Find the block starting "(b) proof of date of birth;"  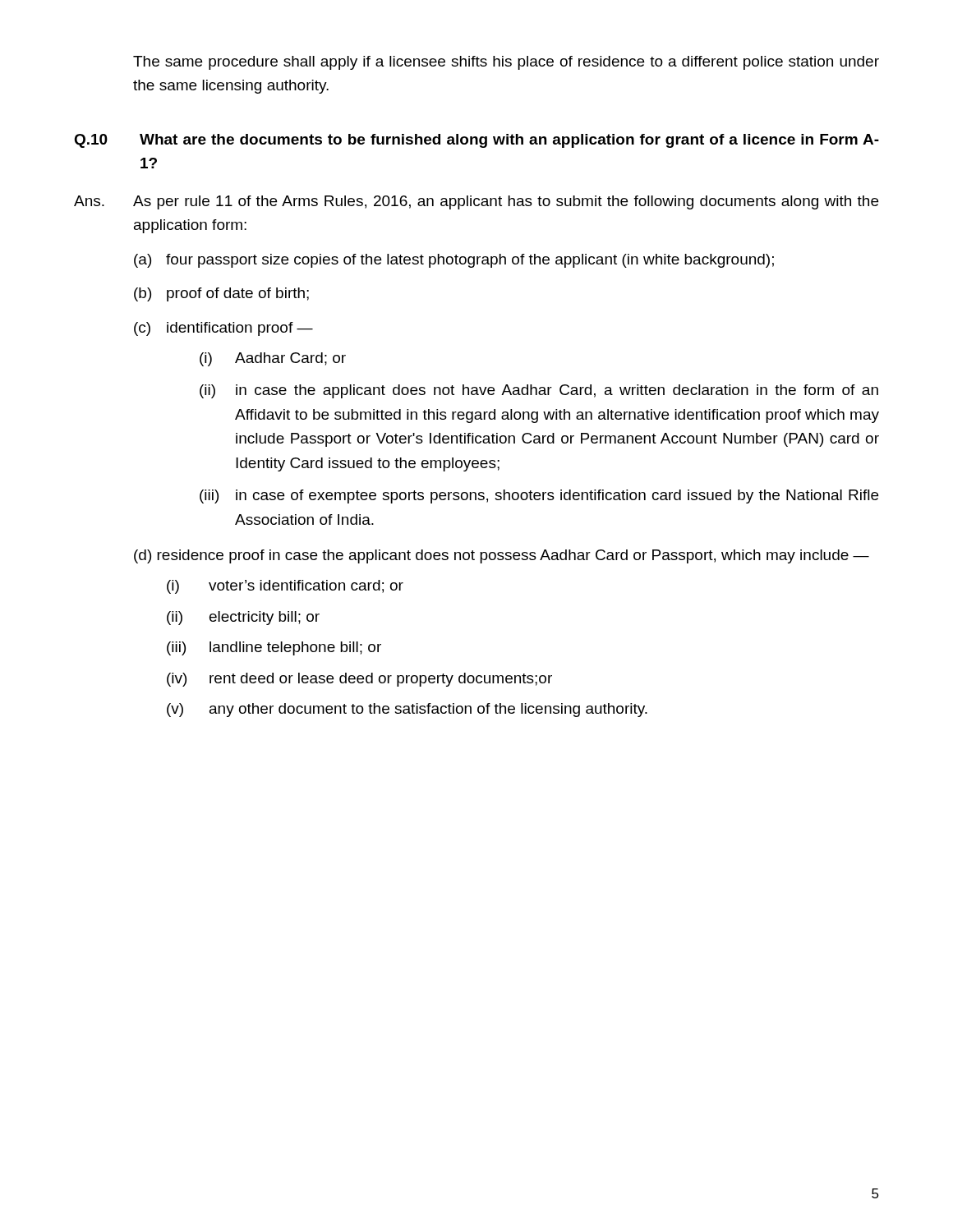click(x=221, y=294)
